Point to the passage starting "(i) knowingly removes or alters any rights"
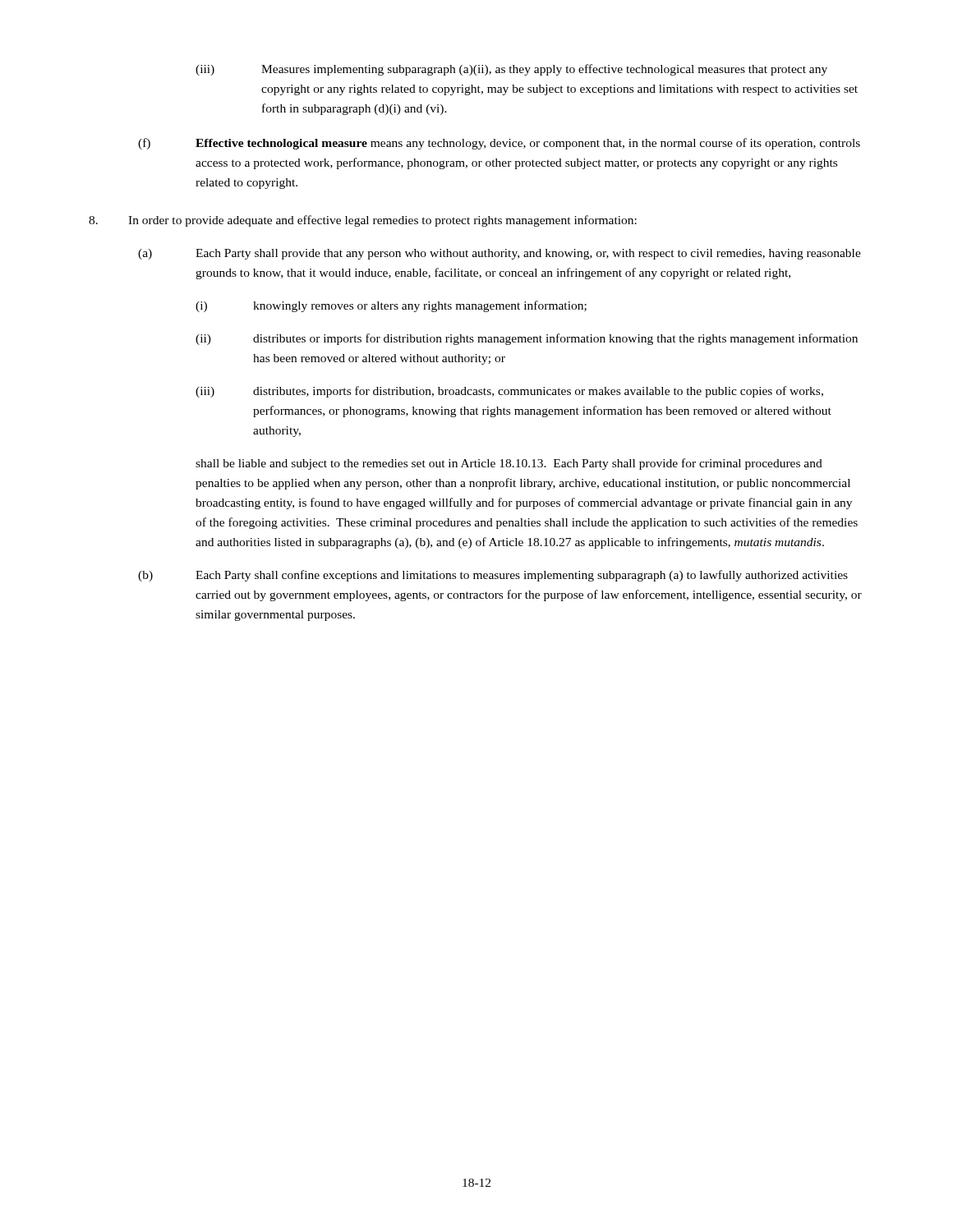953x1232 pixels. 530,306
